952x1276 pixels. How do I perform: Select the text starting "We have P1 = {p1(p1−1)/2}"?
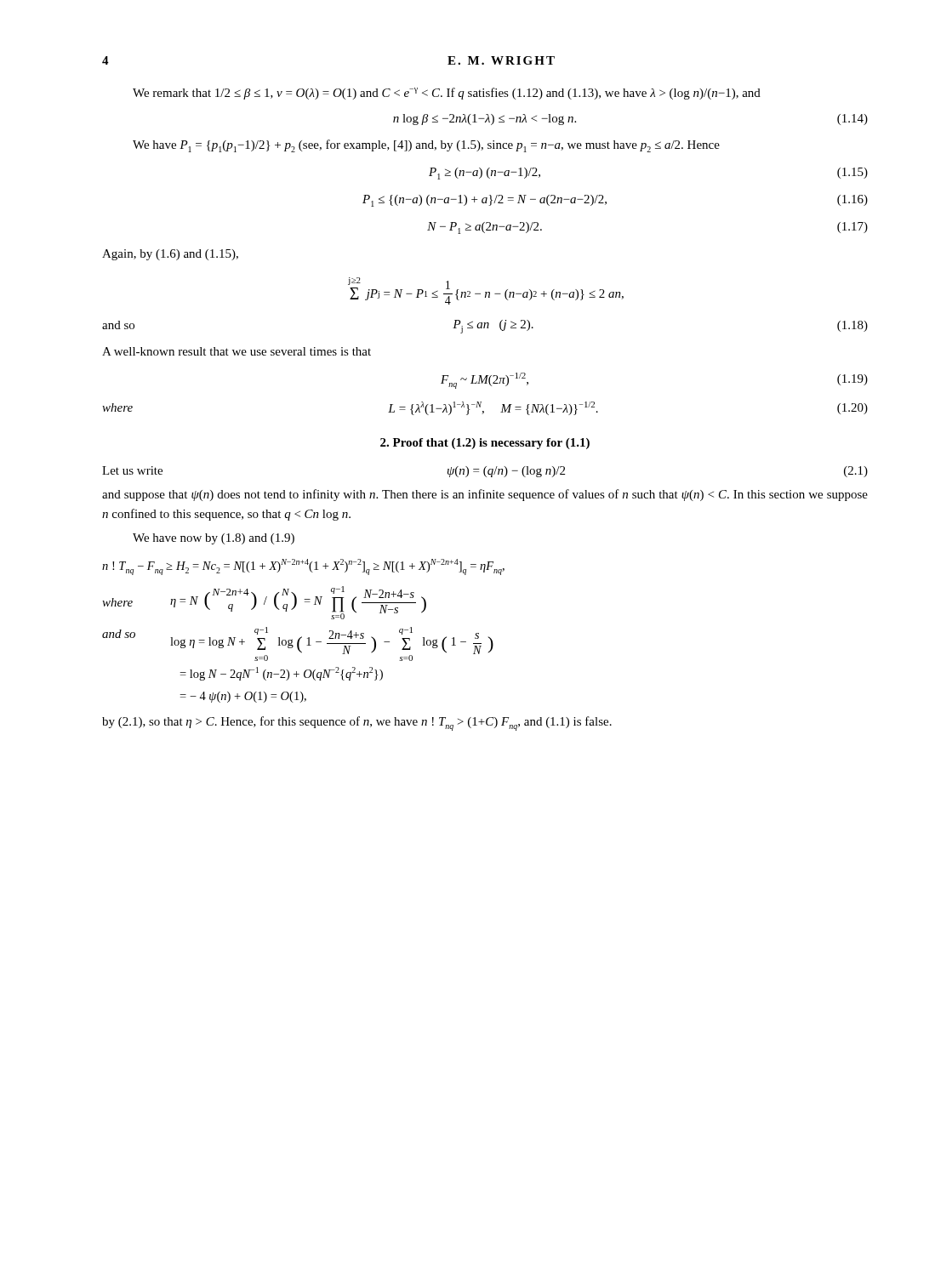click(426, 145)
